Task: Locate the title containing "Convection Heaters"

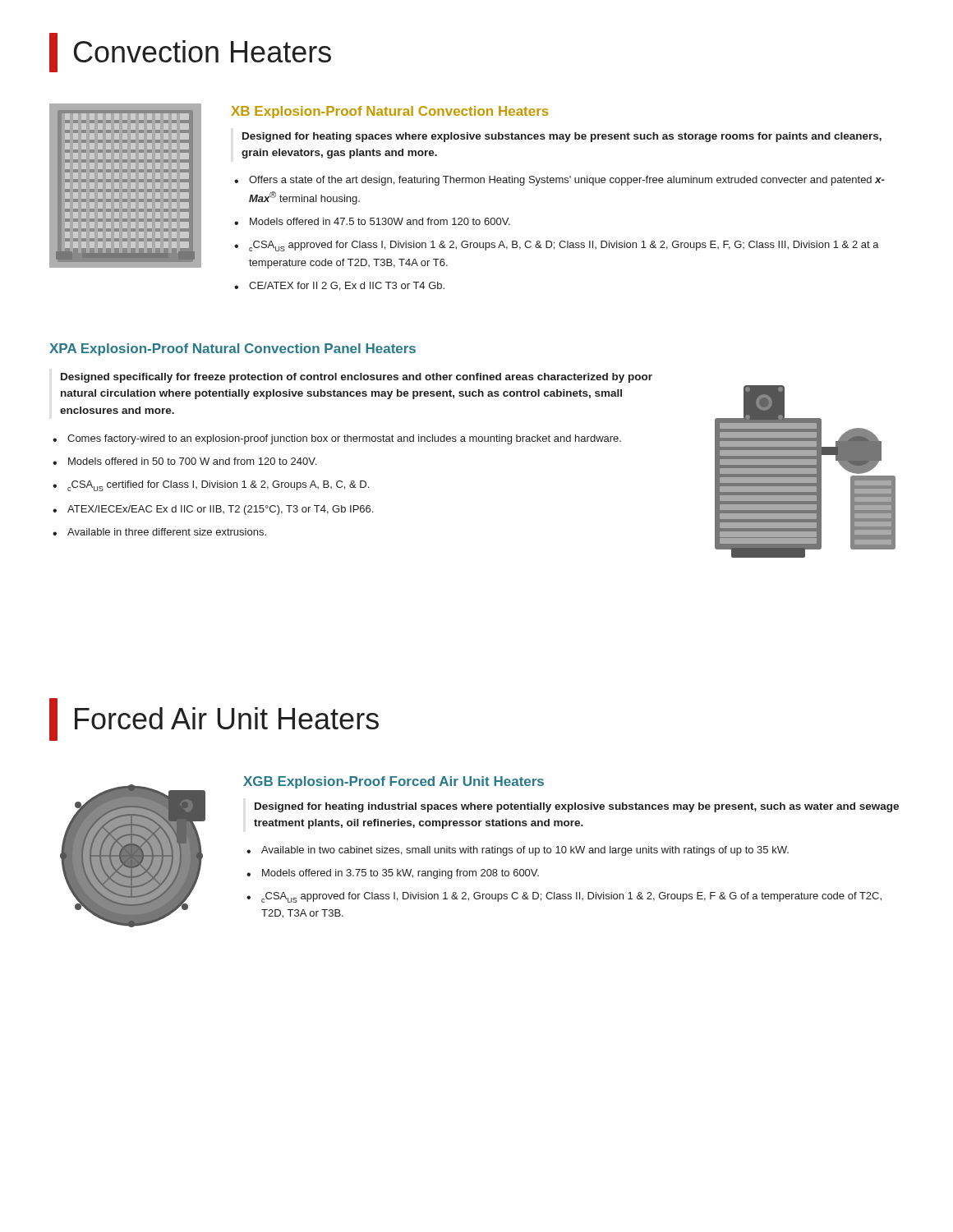Action: (x=191, y=53)
